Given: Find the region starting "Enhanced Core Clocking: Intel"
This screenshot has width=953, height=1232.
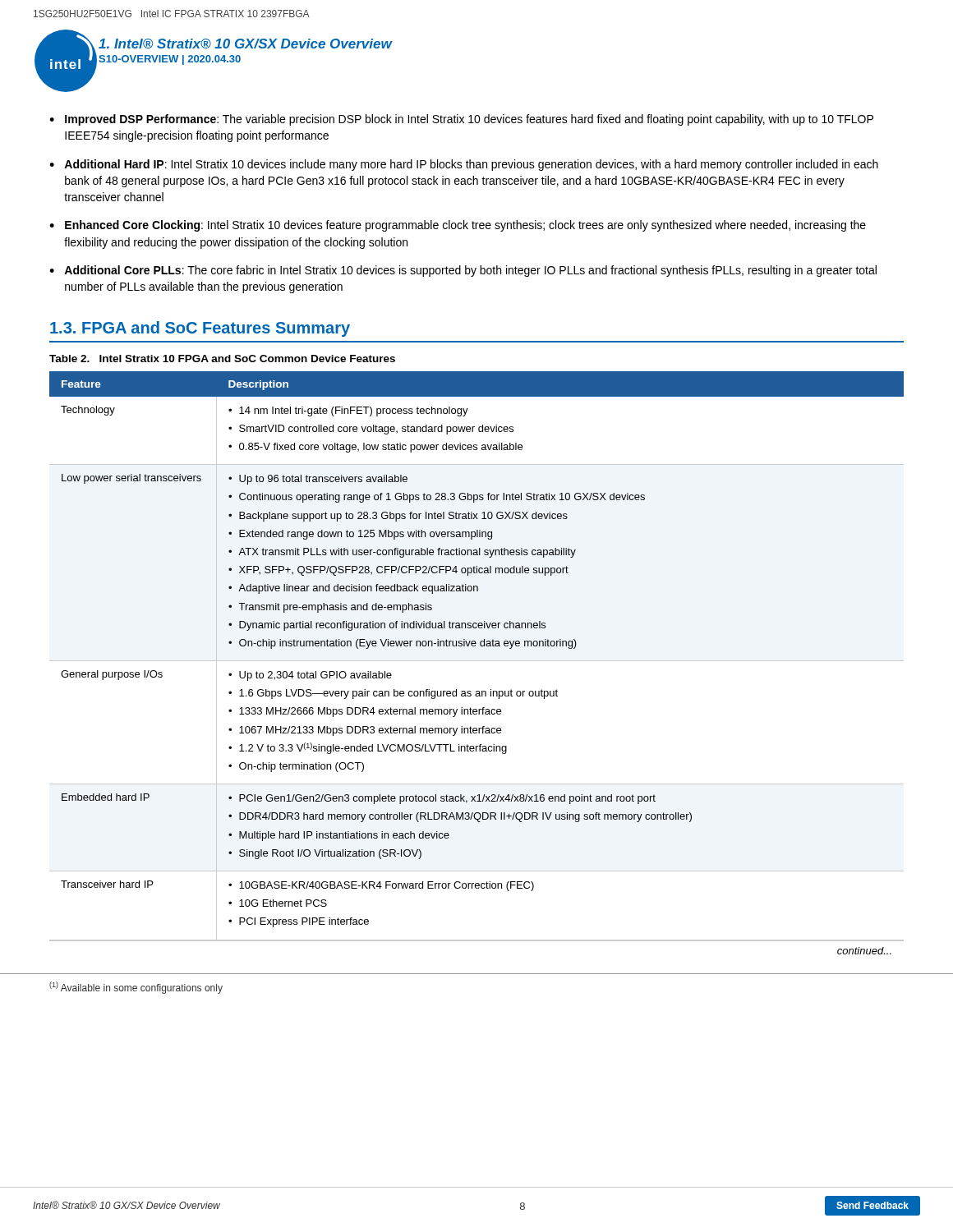Looking at the screenshot, I should click(x=484, y=234).
